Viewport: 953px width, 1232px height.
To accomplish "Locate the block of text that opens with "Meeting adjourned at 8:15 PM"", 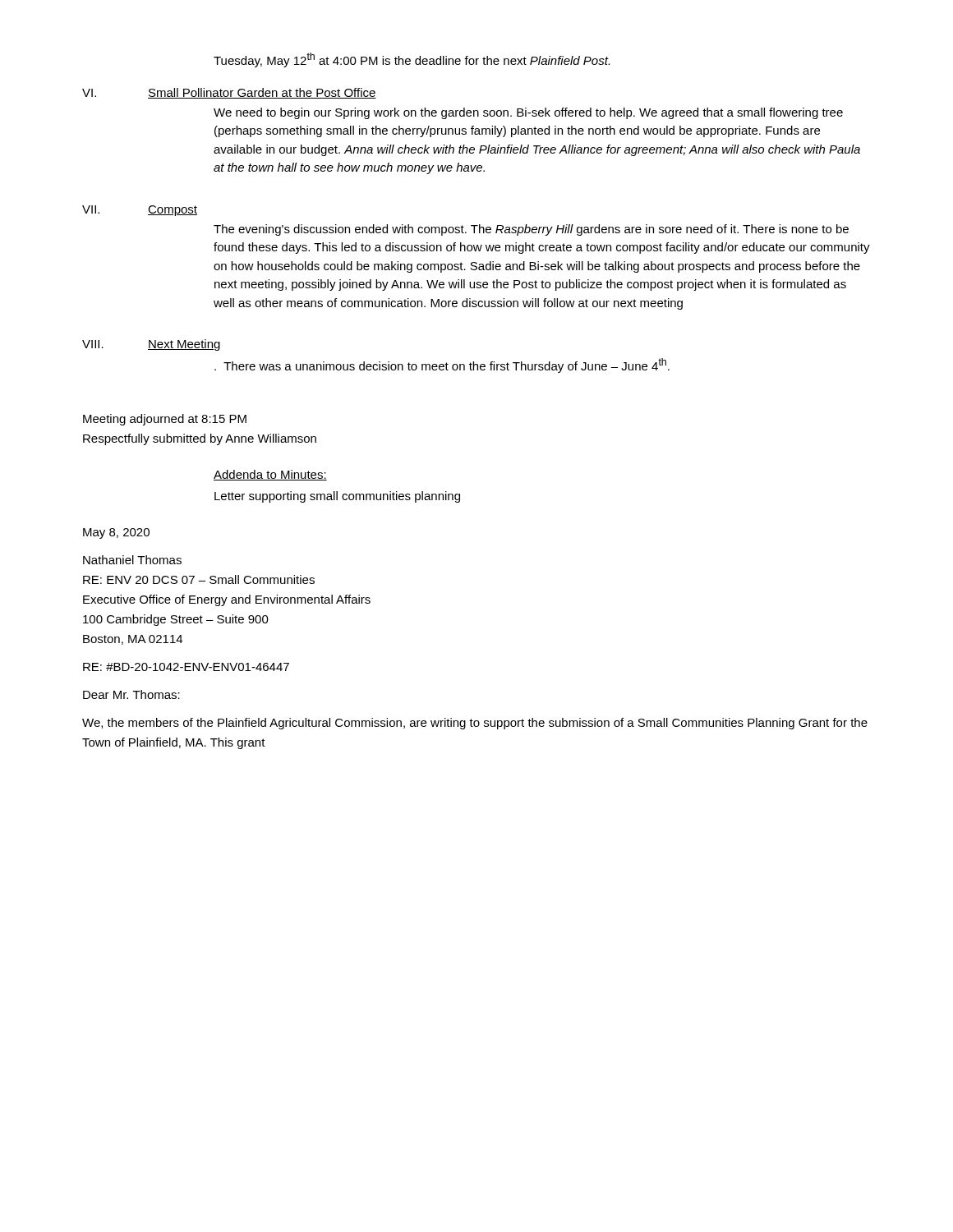I will tap(200, 428).
